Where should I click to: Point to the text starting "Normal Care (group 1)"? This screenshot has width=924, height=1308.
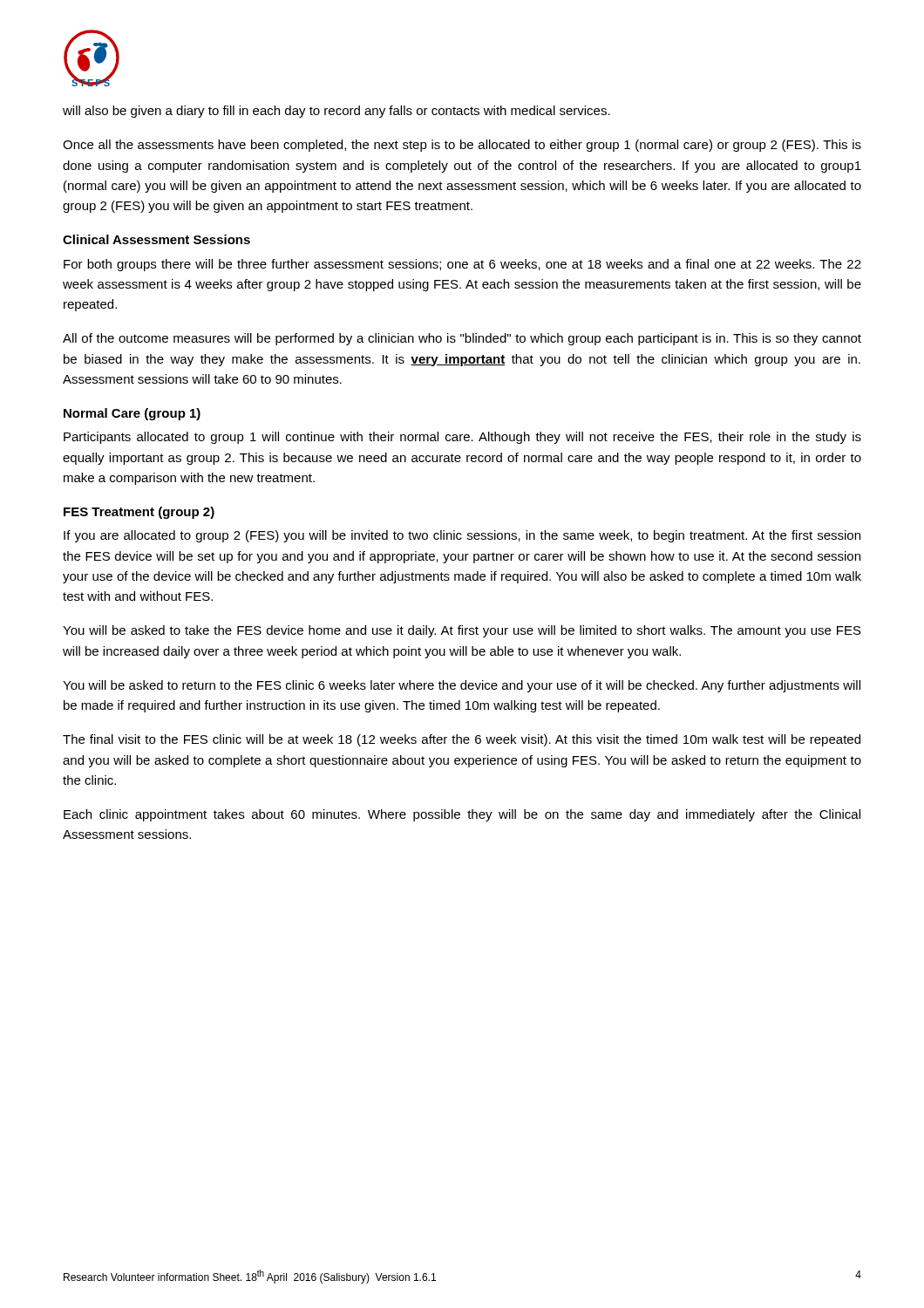(132, 414)
